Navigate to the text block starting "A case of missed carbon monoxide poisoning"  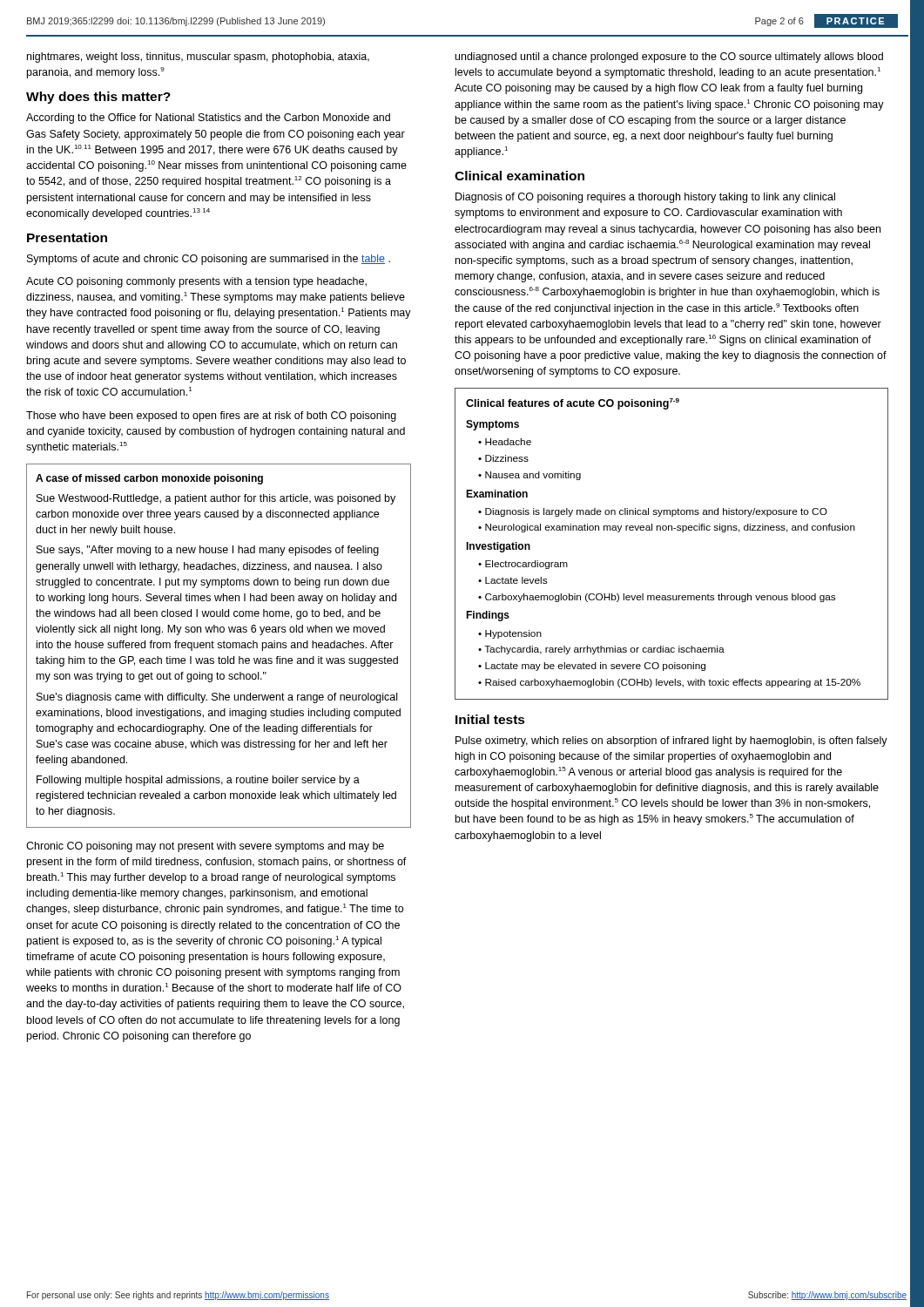point(219,645)
